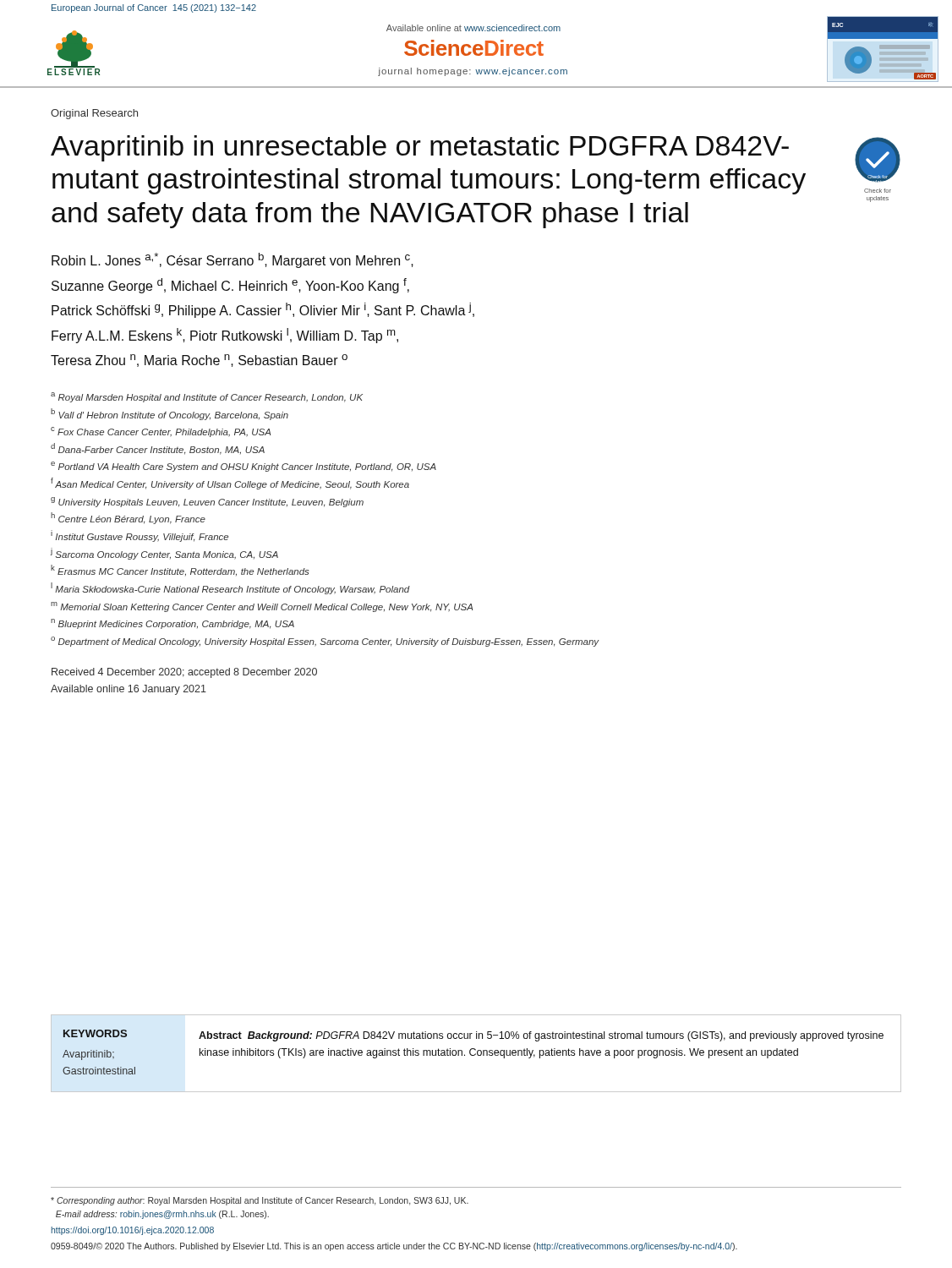Click on the text block with the text "a Royal Marsden Hospital and Institute of Cancer"
This screenshot has height=1268, width=952.
coord(325,518)
